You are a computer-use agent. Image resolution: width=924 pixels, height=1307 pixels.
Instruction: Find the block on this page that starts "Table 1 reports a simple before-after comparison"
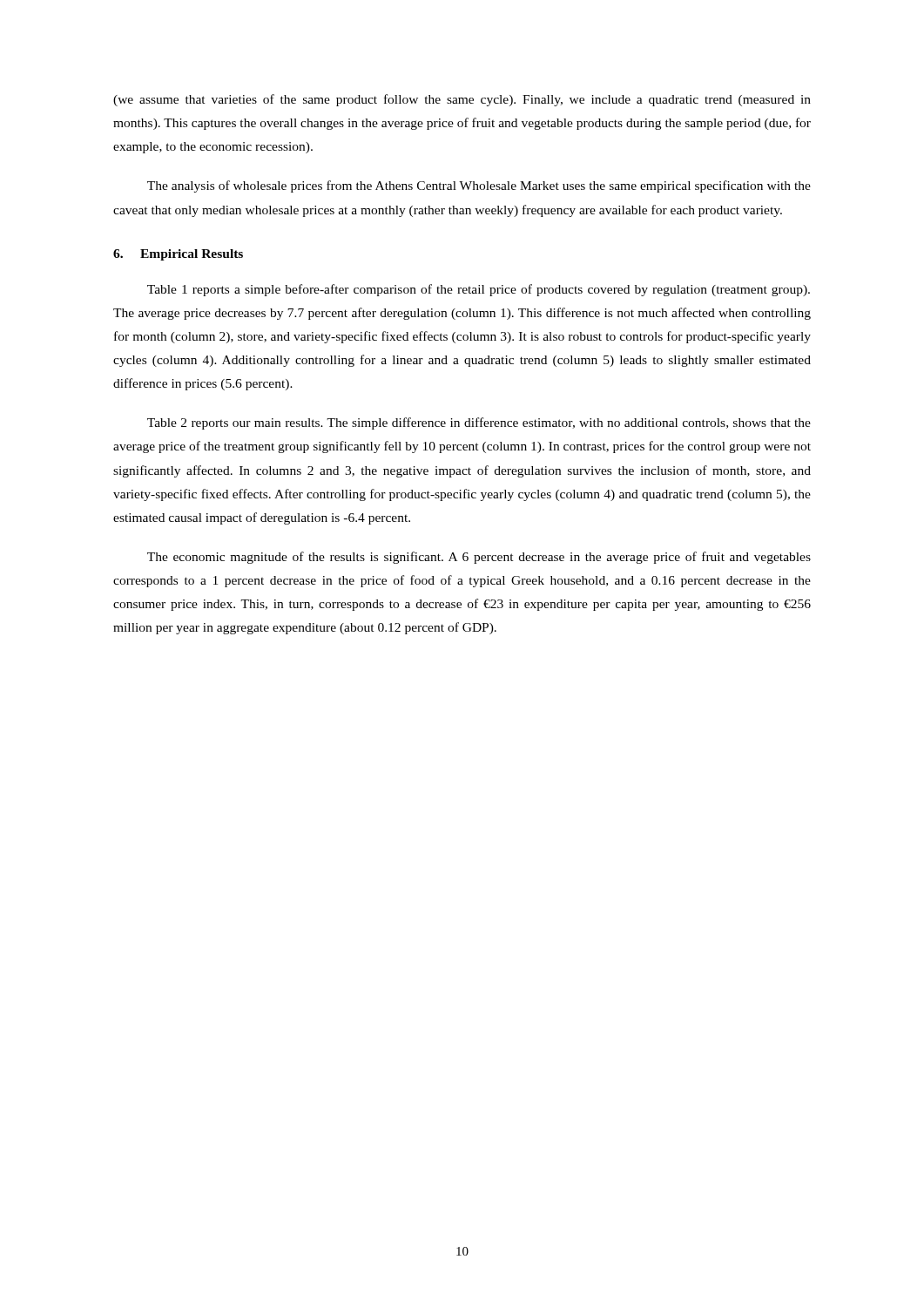pyautogui.click(x=462, y=336)
